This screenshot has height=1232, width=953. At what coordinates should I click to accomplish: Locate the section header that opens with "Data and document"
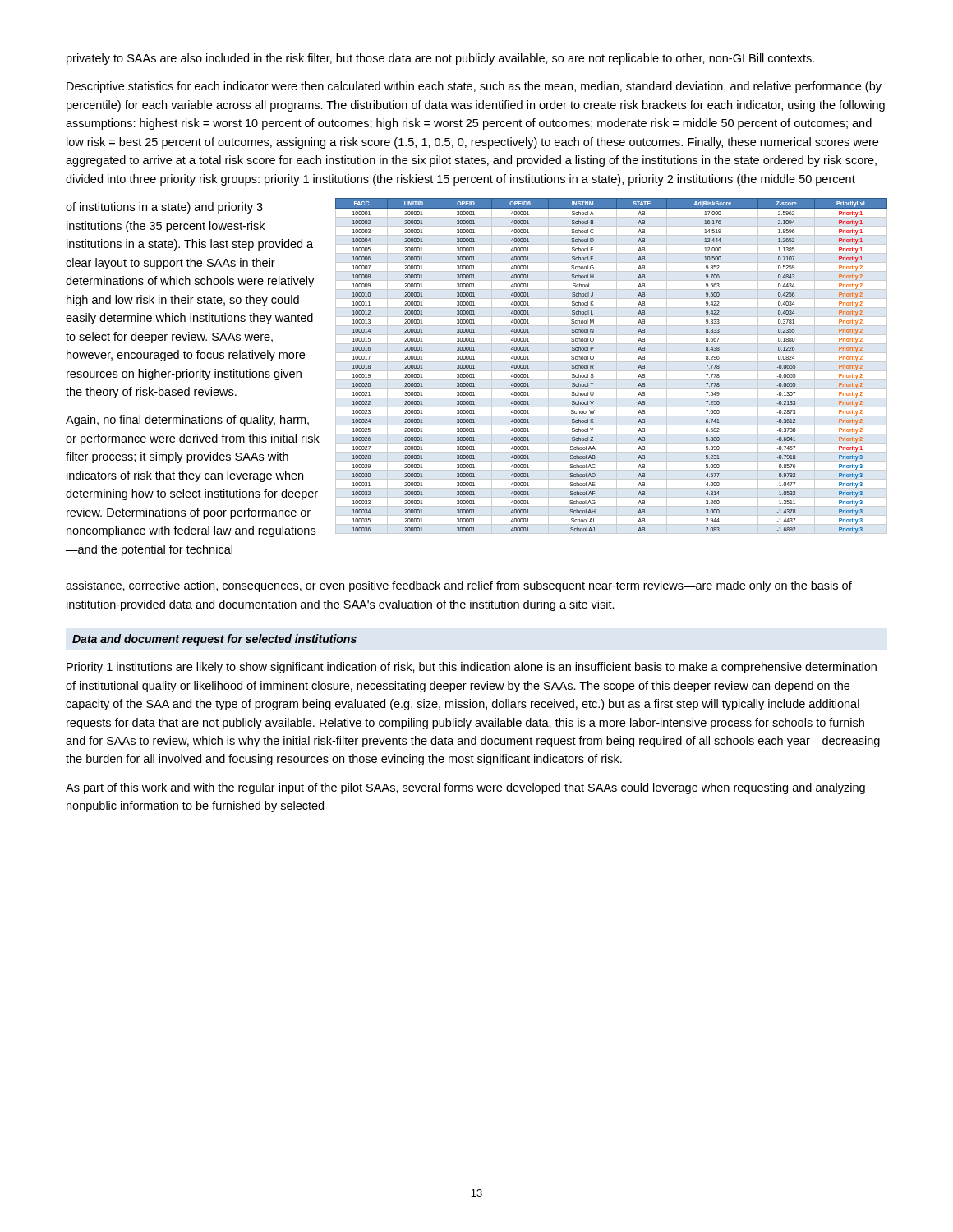point(215,639)
